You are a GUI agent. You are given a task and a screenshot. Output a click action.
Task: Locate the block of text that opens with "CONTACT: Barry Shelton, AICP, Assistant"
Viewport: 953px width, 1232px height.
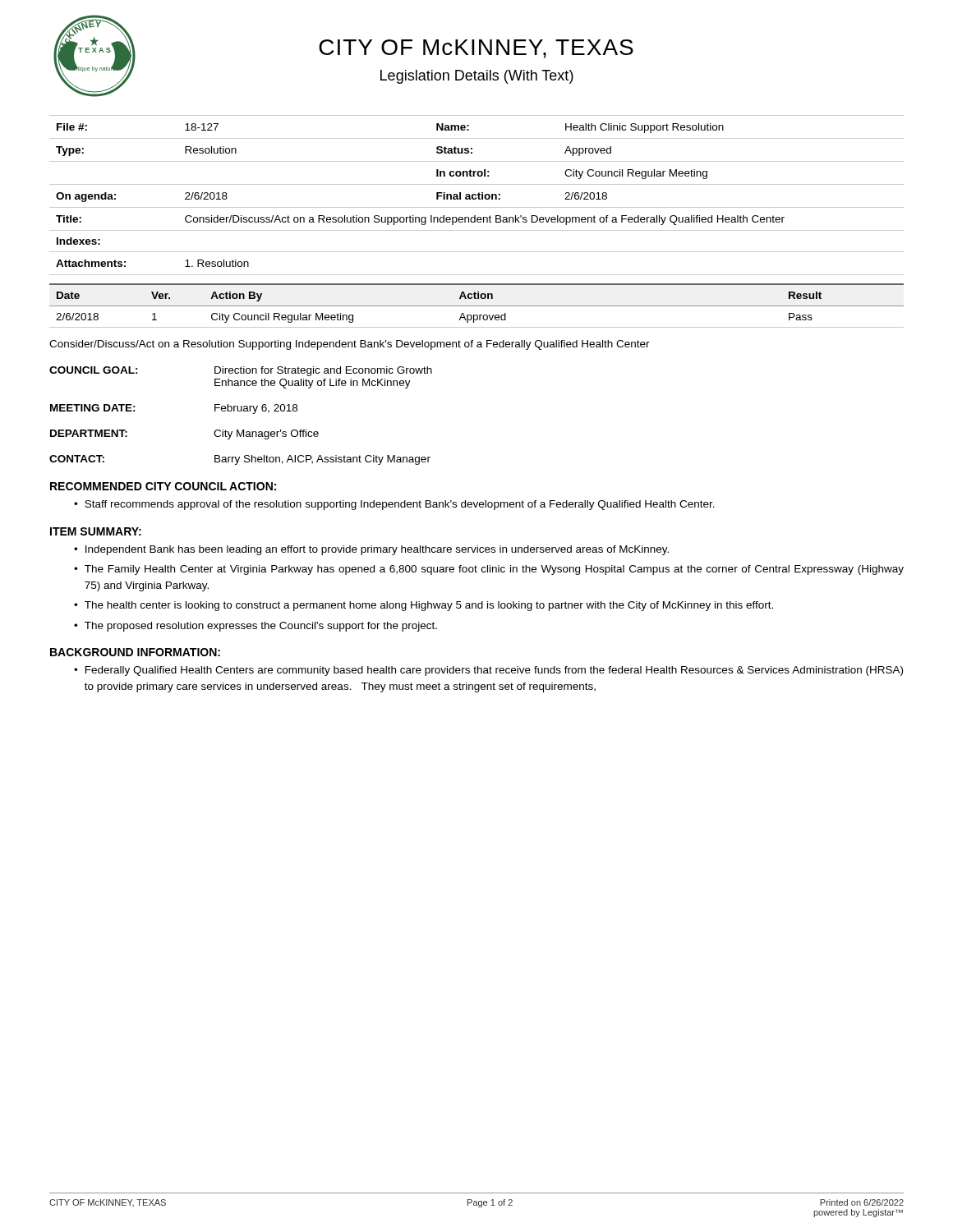[240, 460]
